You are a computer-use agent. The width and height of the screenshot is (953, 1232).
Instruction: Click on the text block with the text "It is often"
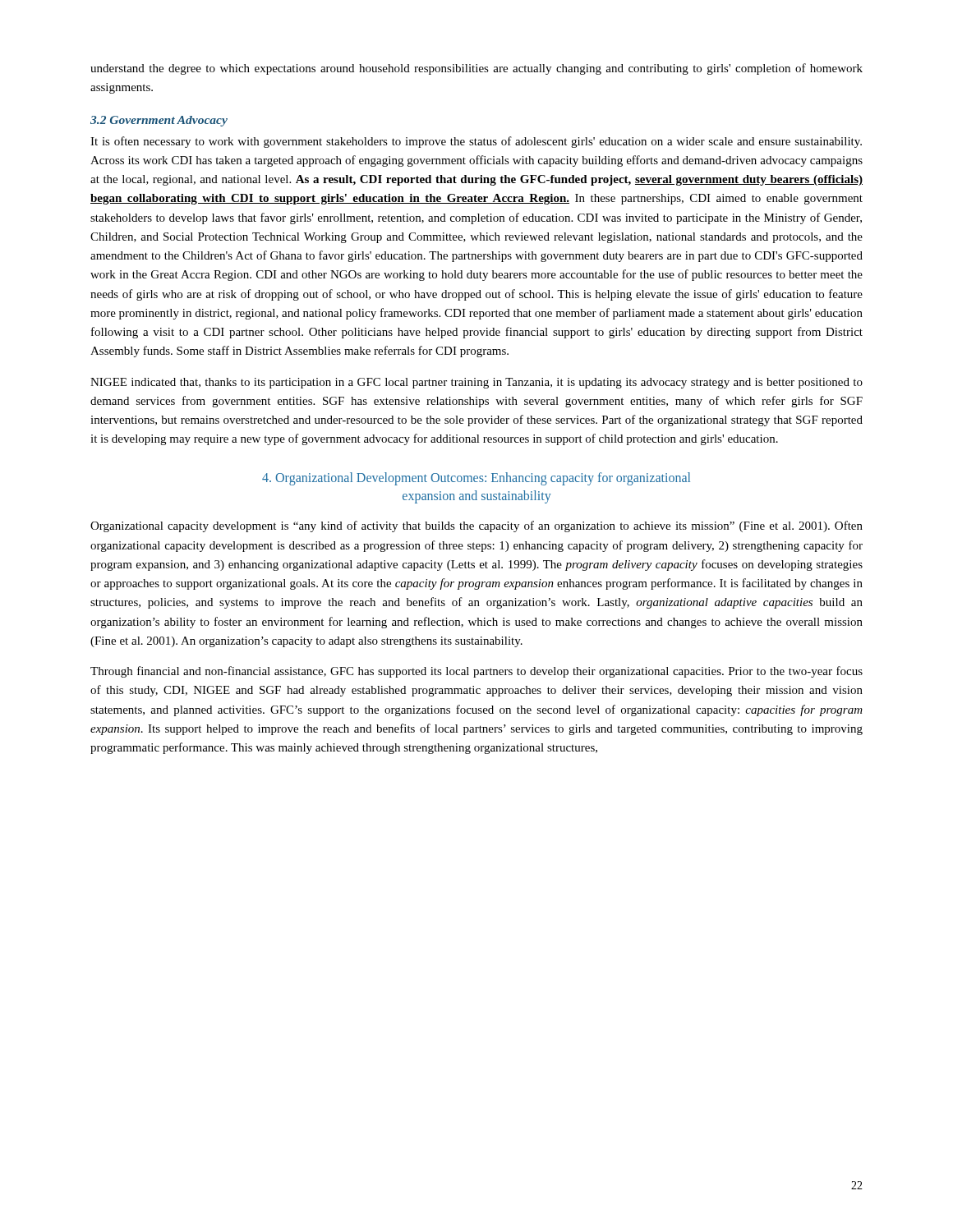pos(476,246)
